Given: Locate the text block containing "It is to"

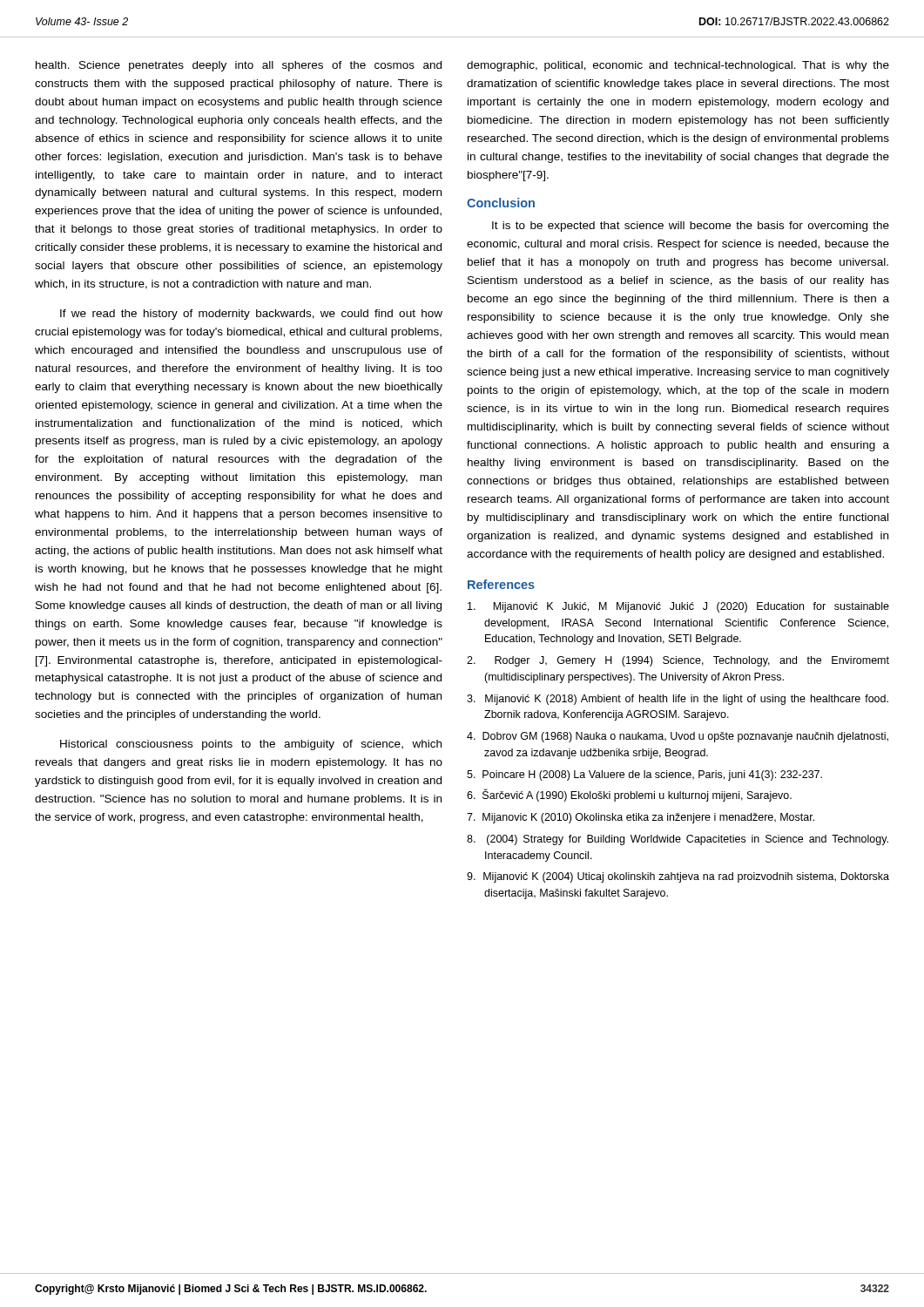Looking at the screenshot, I should [x=678, y=391].
